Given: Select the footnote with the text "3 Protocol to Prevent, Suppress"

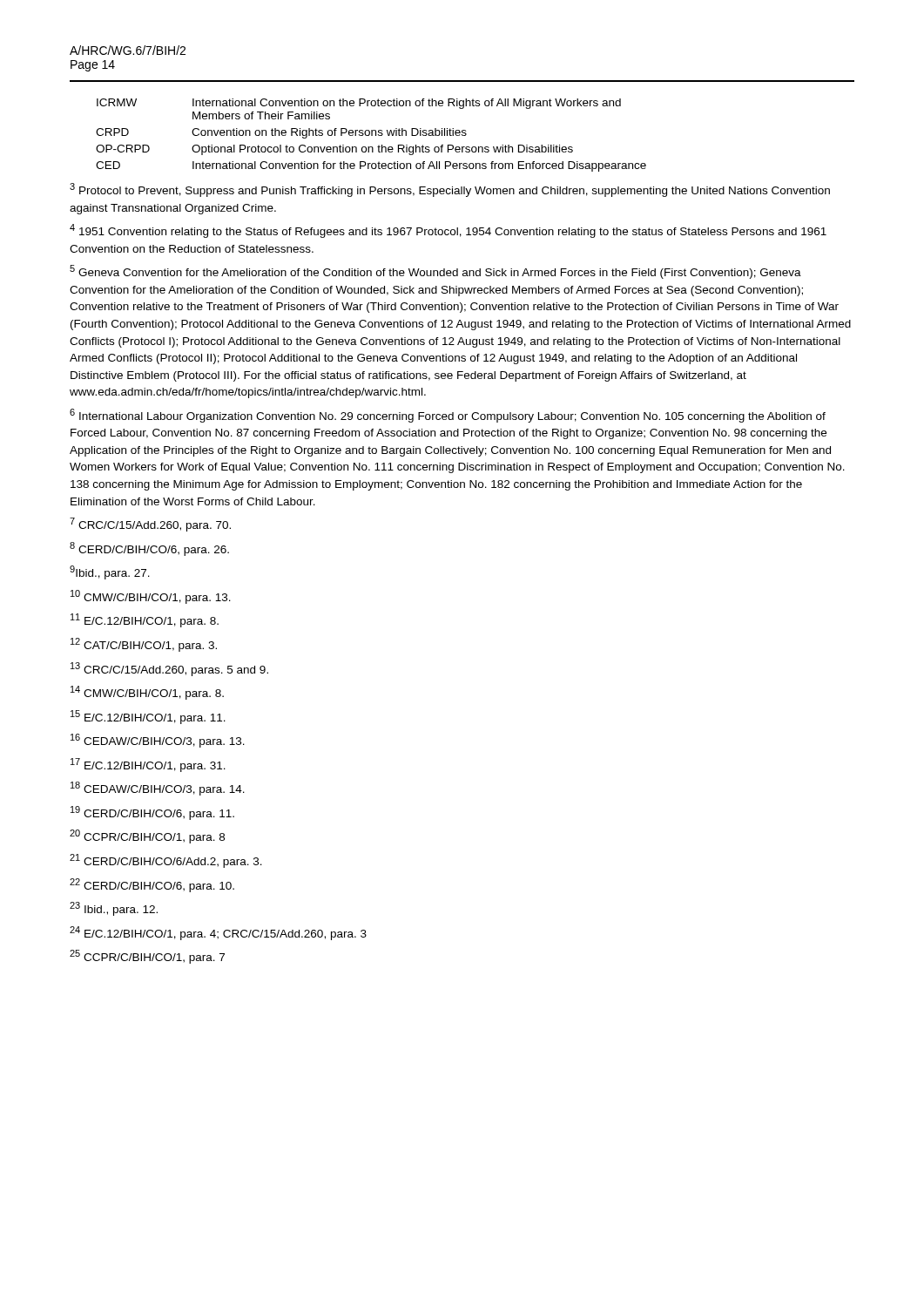Looking at the screenshot, I should (x=450, y=198).
